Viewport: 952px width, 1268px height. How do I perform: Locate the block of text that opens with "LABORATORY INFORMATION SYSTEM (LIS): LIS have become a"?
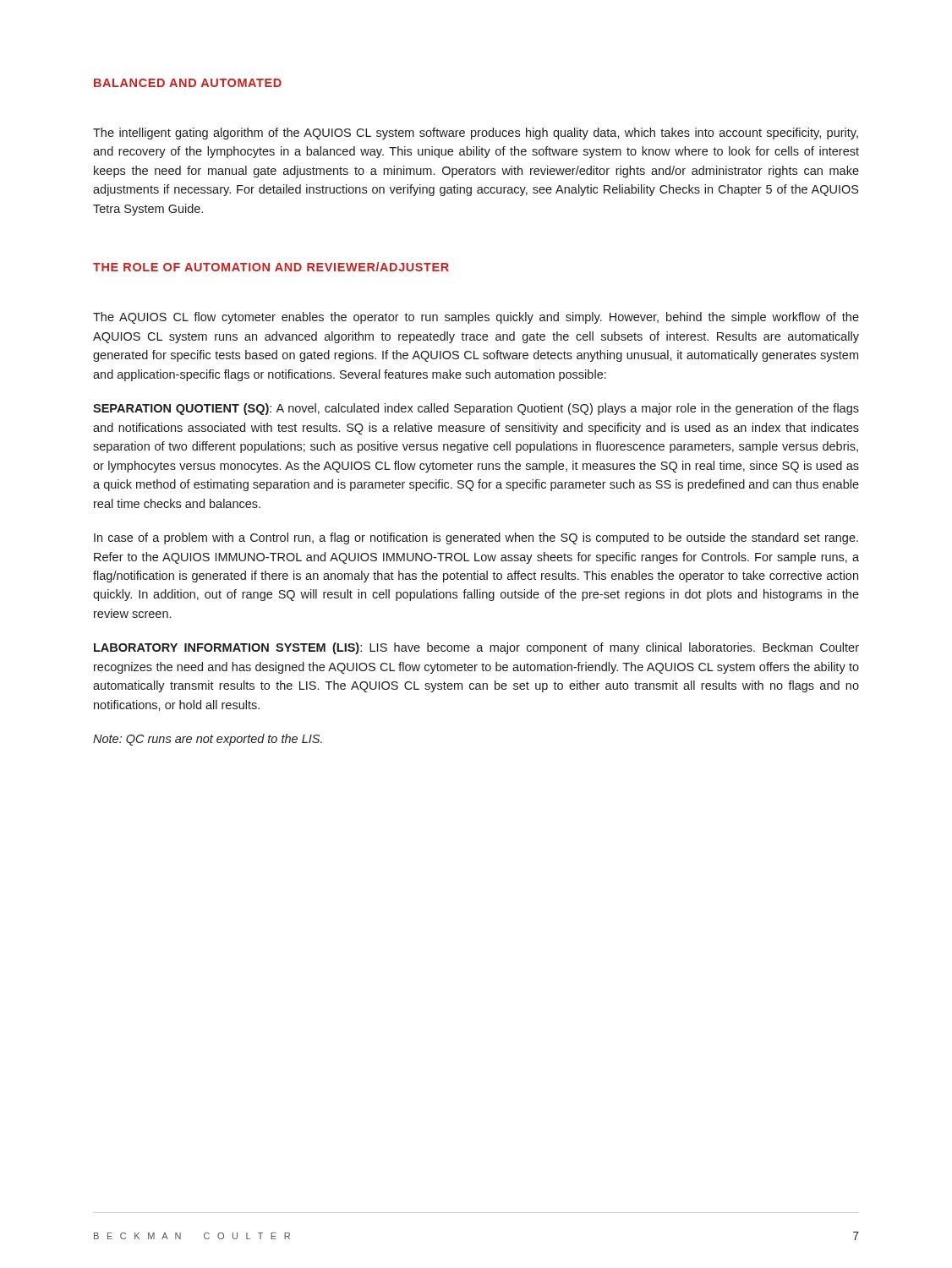[x=476, y=676]
